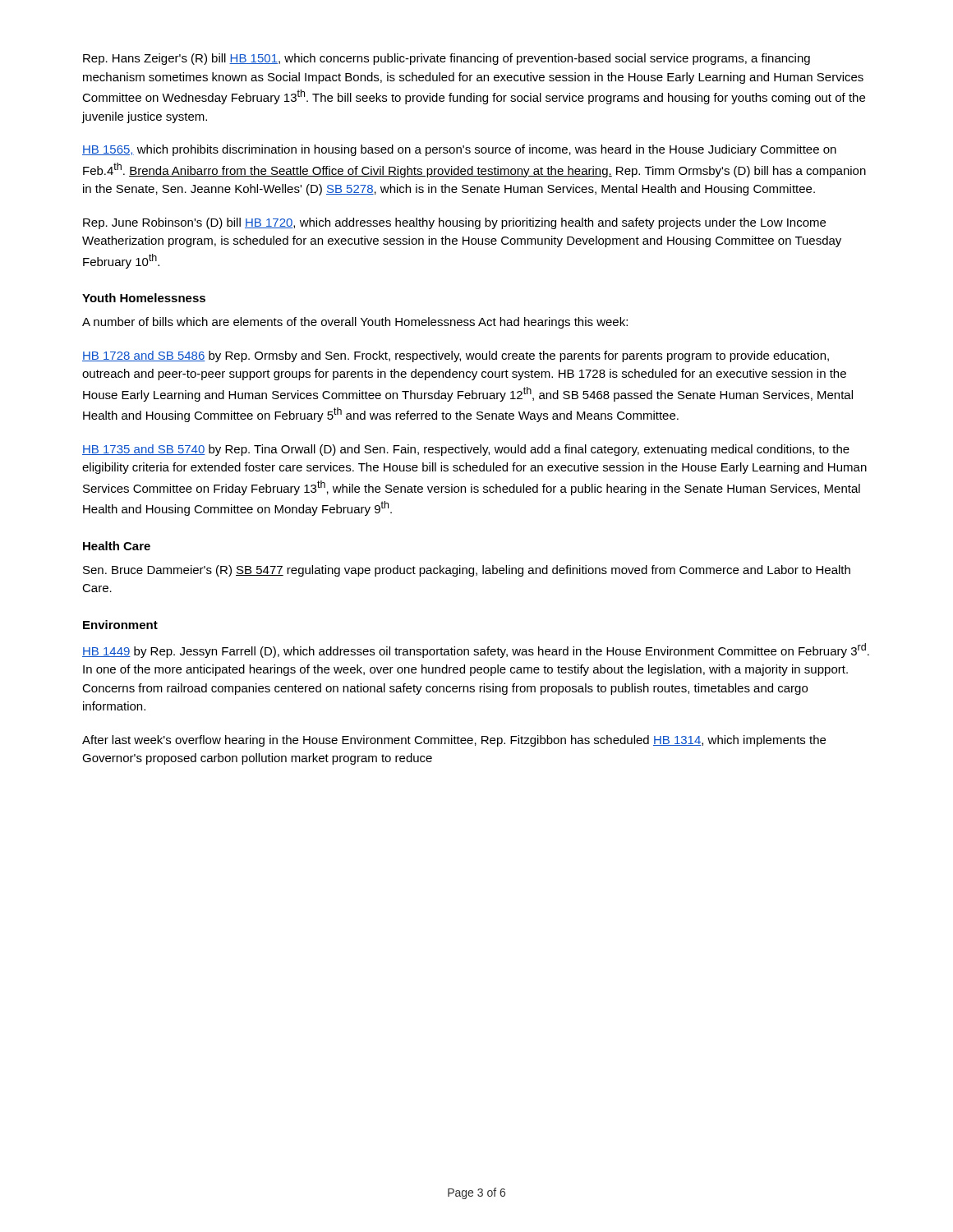
Task: Click the passage that begins "Rep. June Robinson's"
Action: (x=462, y=241)
